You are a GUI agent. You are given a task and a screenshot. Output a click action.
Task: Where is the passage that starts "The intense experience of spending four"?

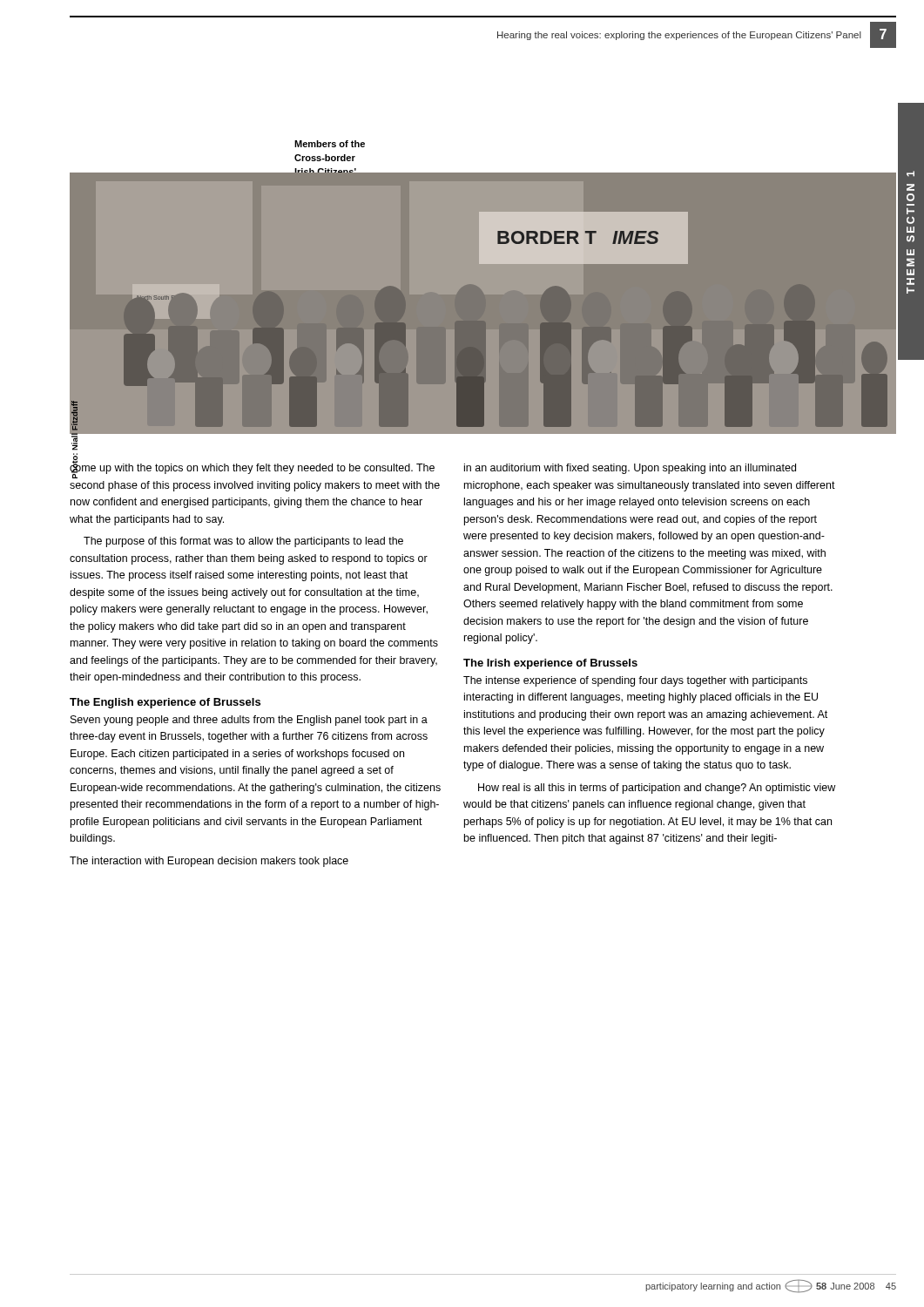(650, 760)
